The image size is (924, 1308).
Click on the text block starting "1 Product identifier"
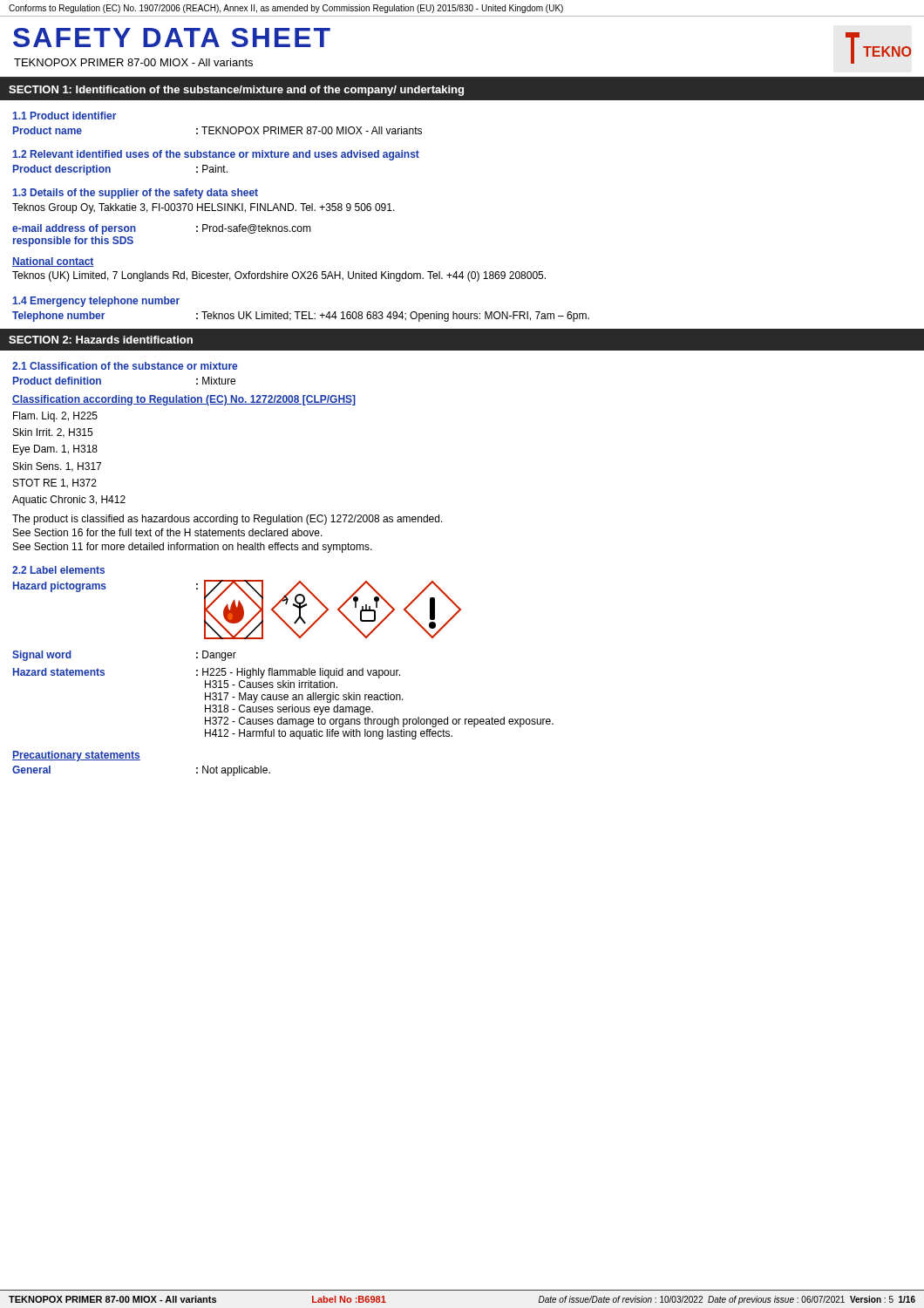(64, 116)
